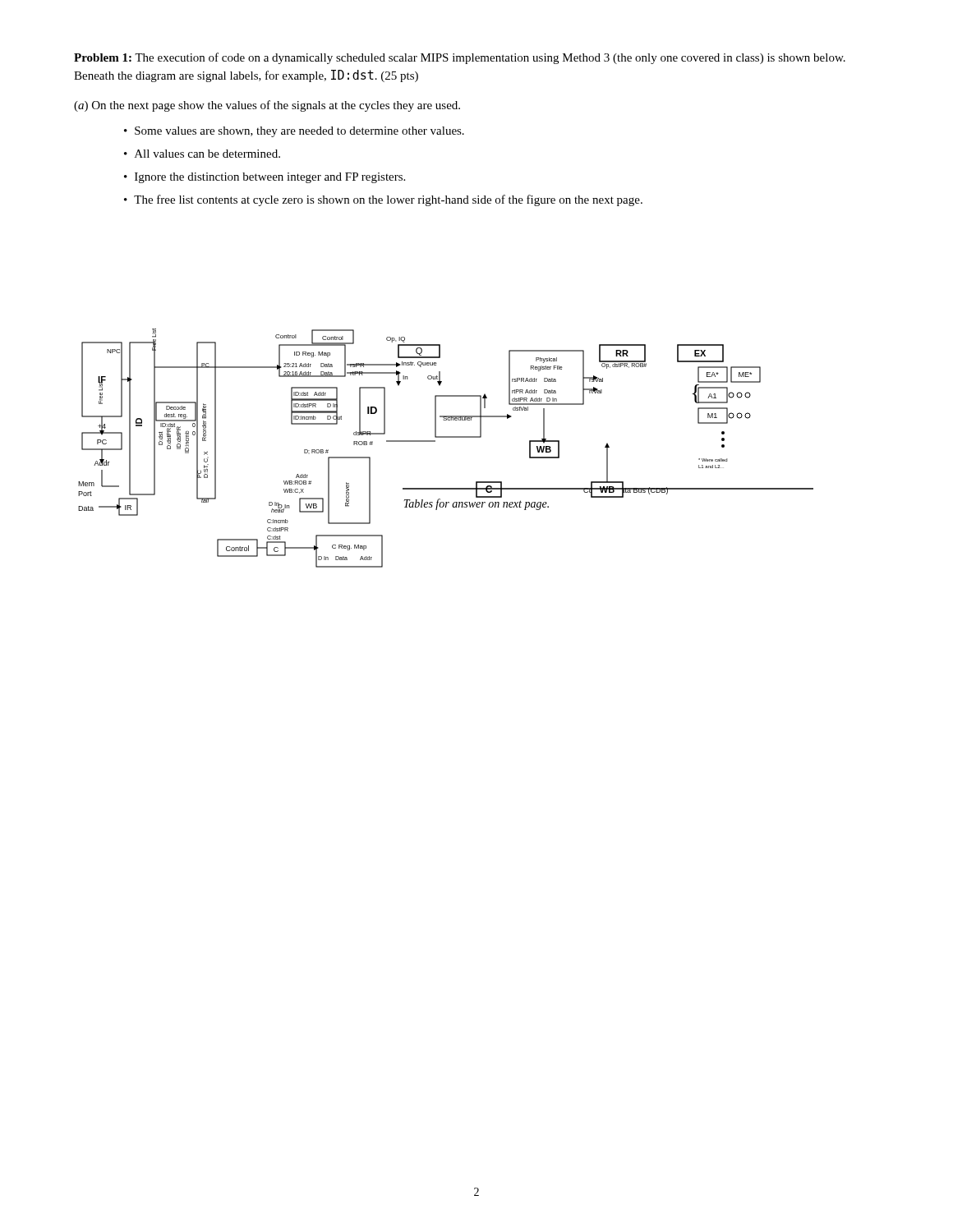Viewport: 953px width, 1232px height.
Task: Click on the text block starting "Problem 1: The"
Action: pos(460,67)
